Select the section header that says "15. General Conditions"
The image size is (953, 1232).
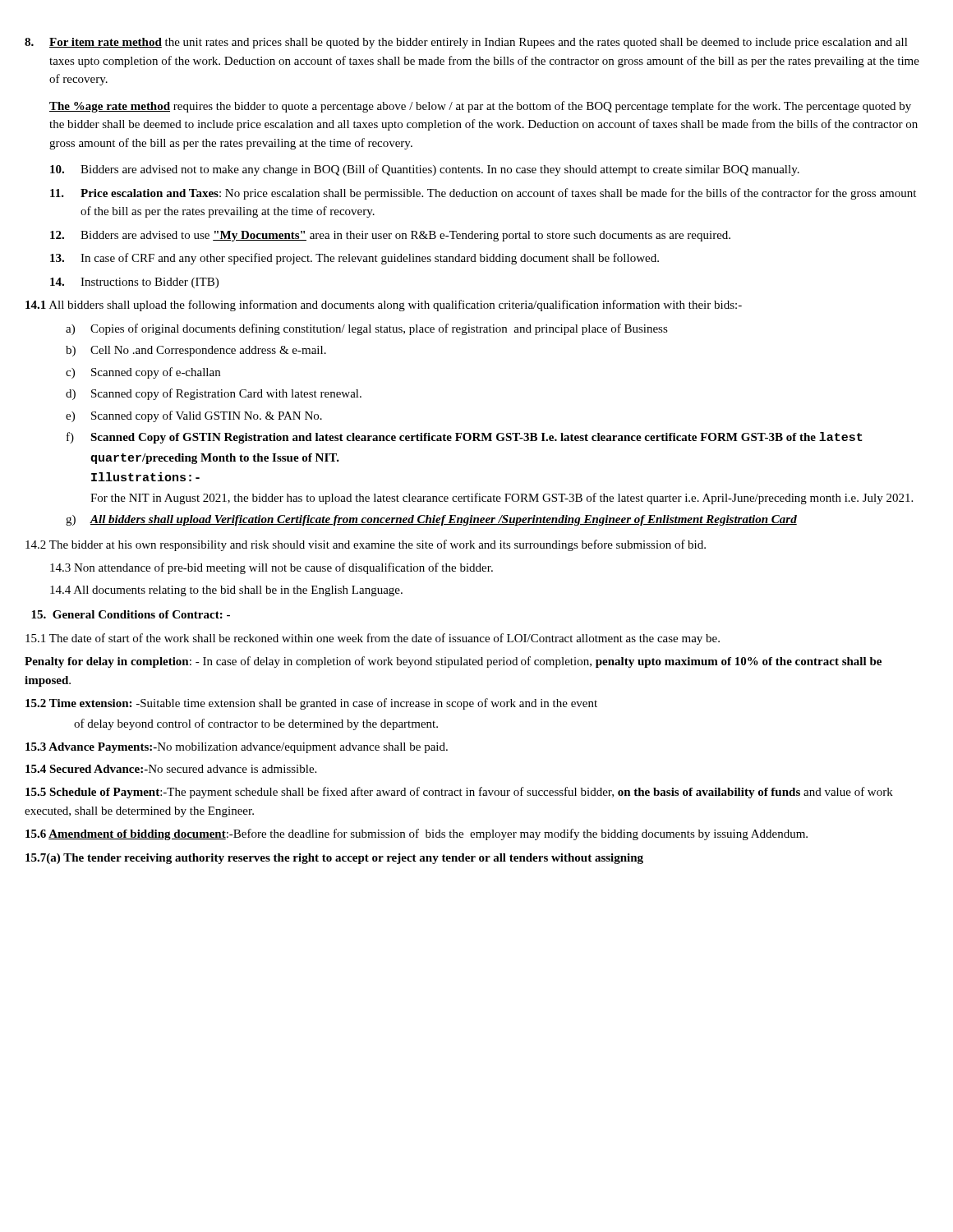tap(128, 614)
